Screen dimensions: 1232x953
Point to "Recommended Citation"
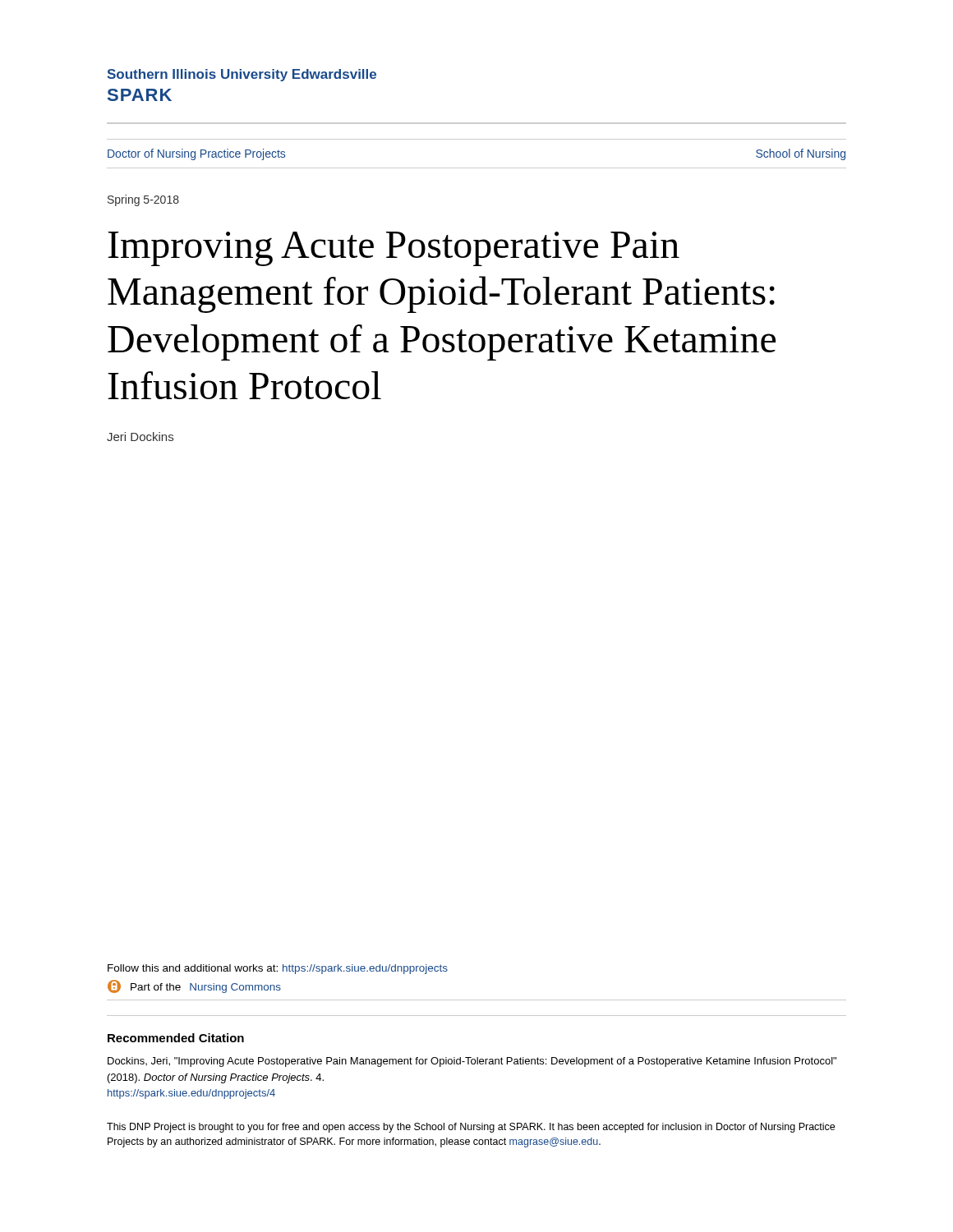pyautogui.click(x=176, y=1038)
